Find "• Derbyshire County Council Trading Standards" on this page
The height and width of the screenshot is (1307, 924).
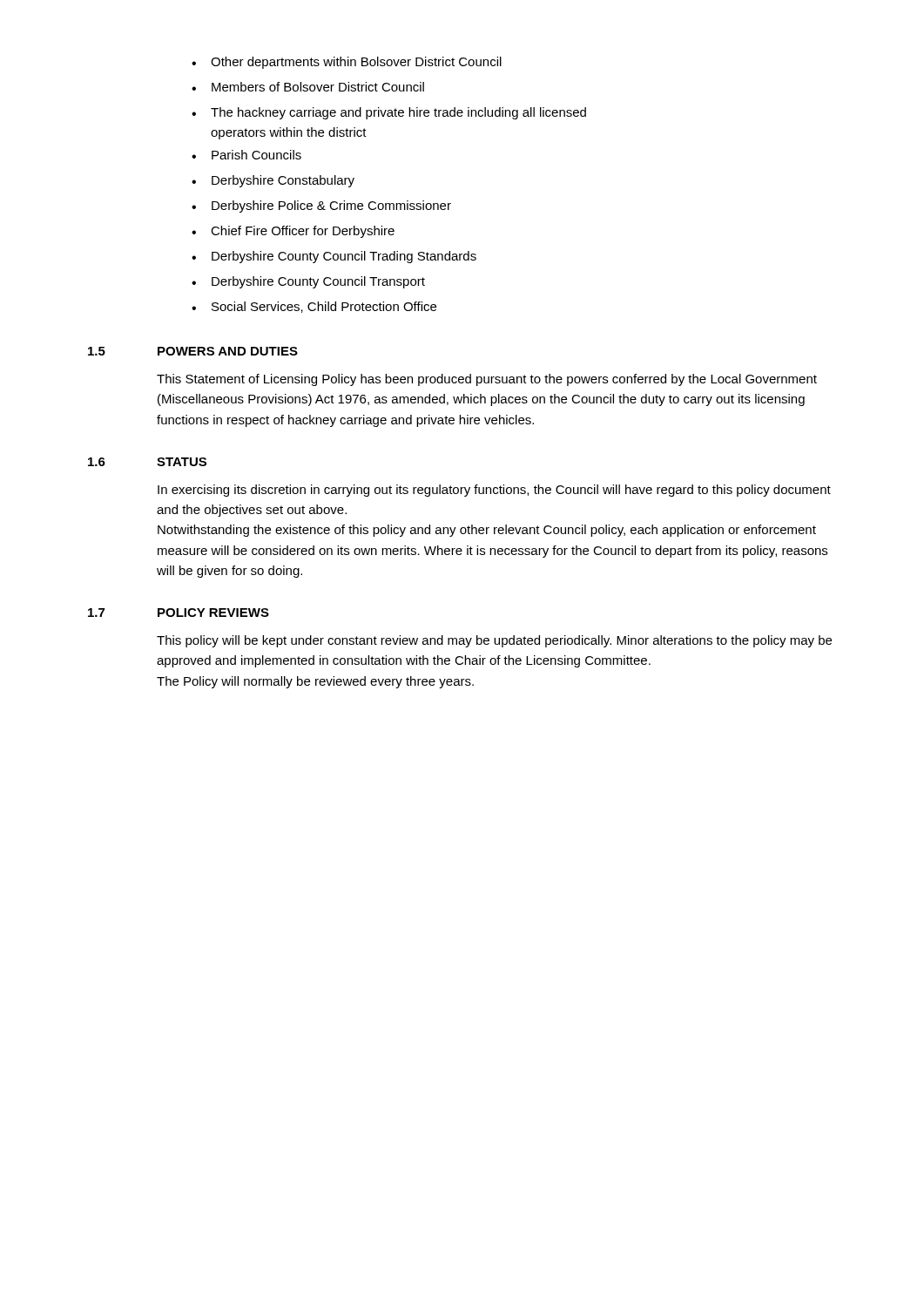click(334, 257)
